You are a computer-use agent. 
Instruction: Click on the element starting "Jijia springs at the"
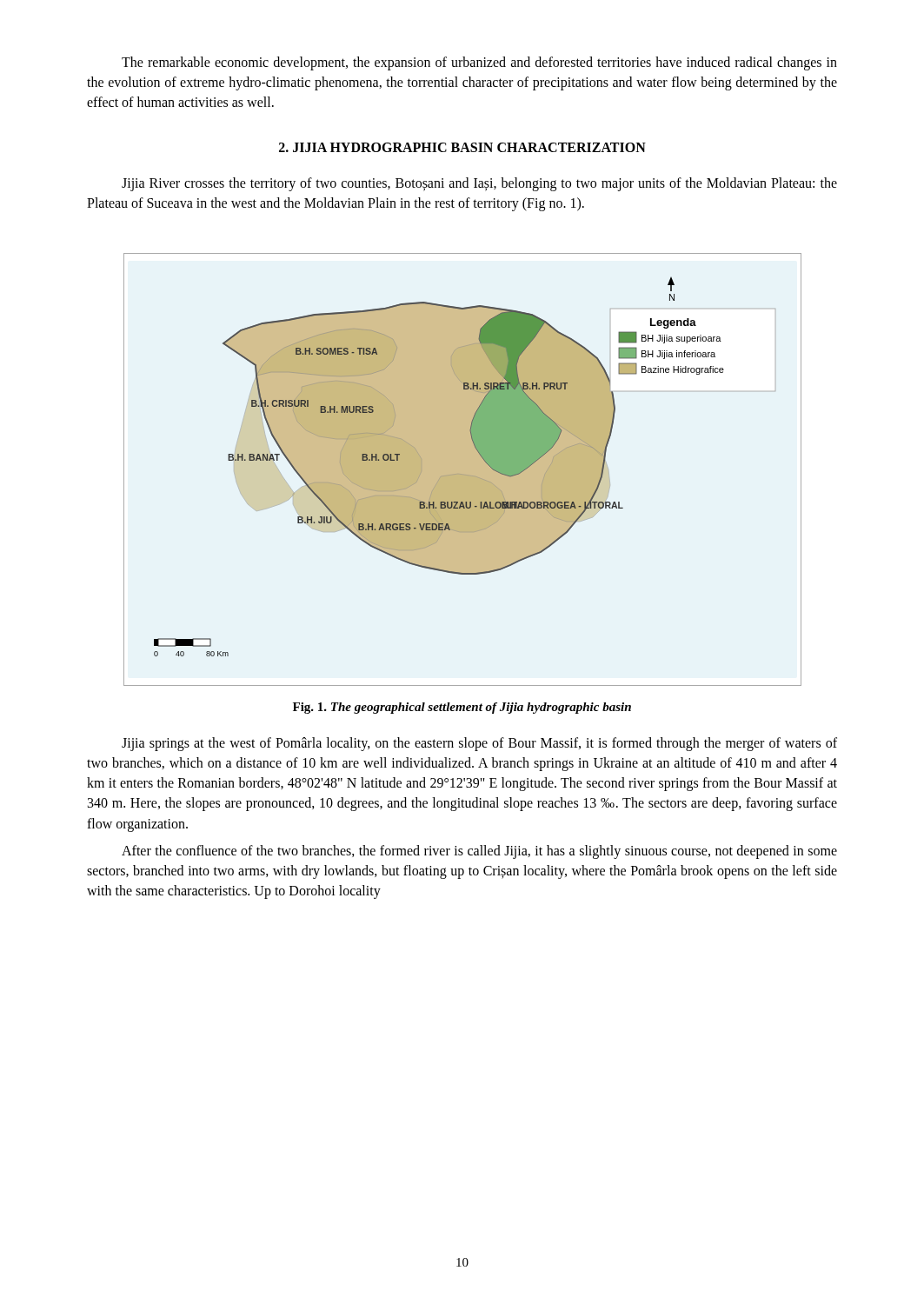click(462, 817)
